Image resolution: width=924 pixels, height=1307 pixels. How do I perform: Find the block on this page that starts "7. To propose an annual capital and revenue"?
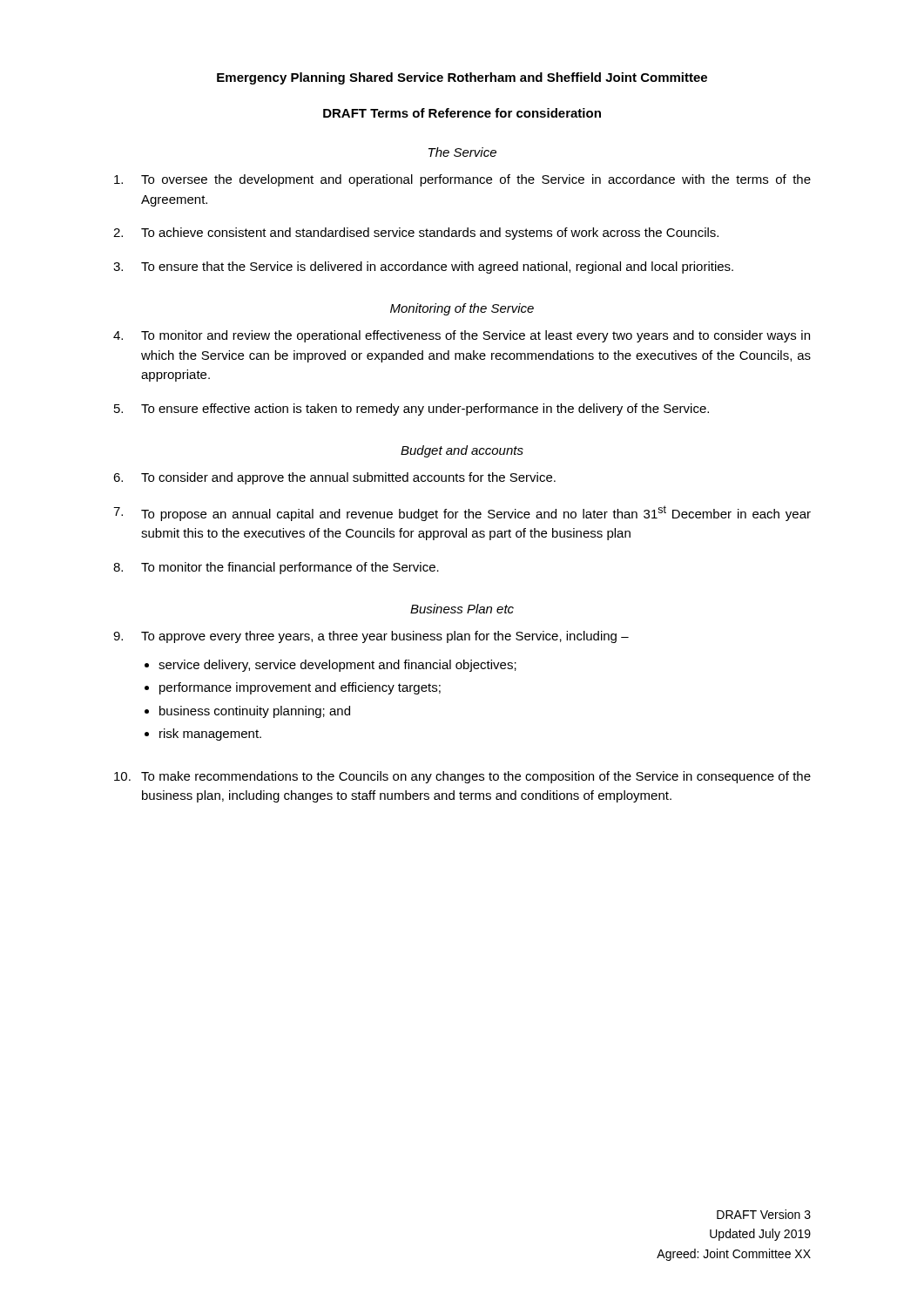tap(462, 522)
